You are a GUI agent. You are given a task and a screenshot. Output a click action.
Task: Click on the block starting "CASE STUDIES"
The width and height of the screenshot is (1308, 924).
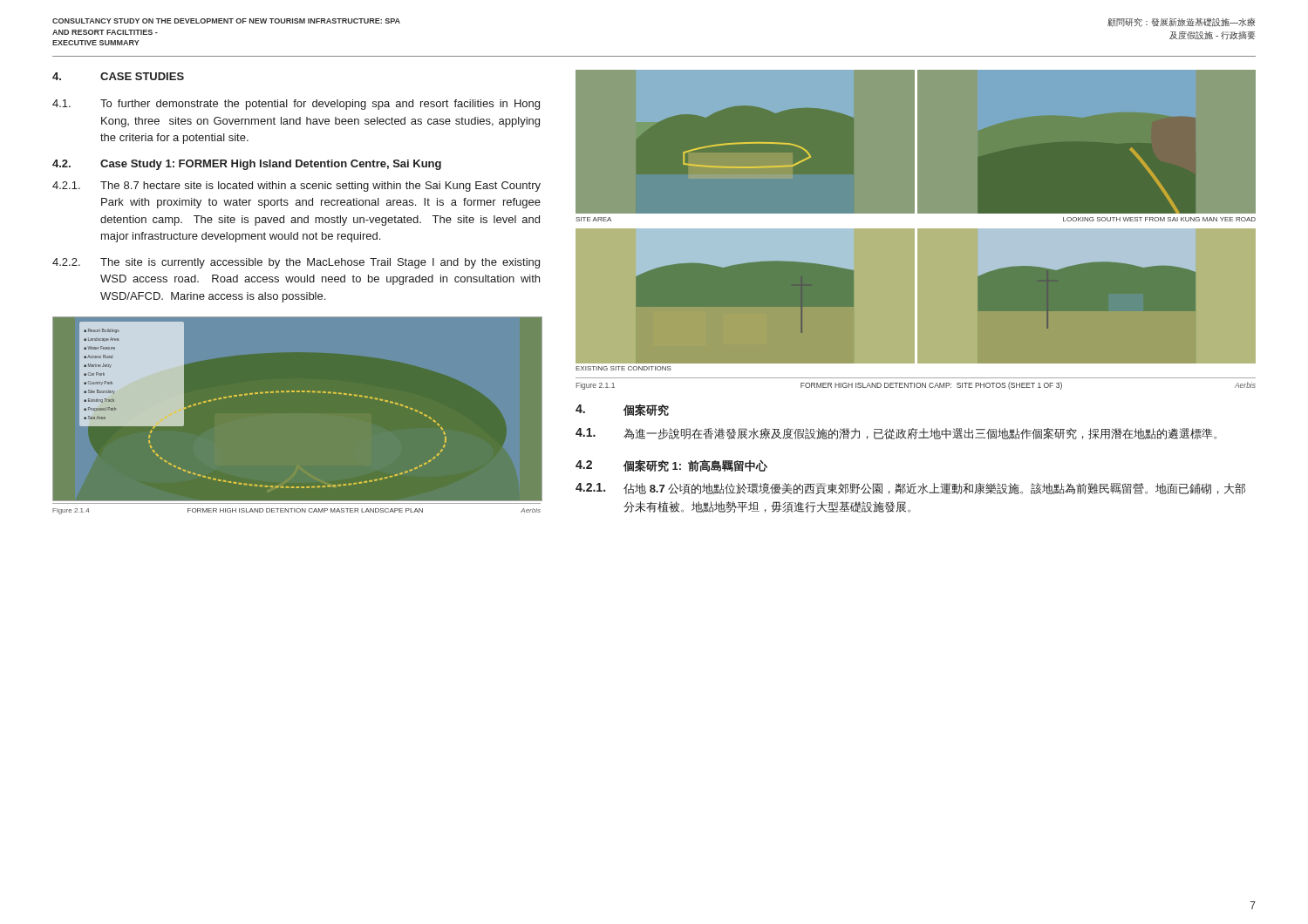[x=142, y=76]
